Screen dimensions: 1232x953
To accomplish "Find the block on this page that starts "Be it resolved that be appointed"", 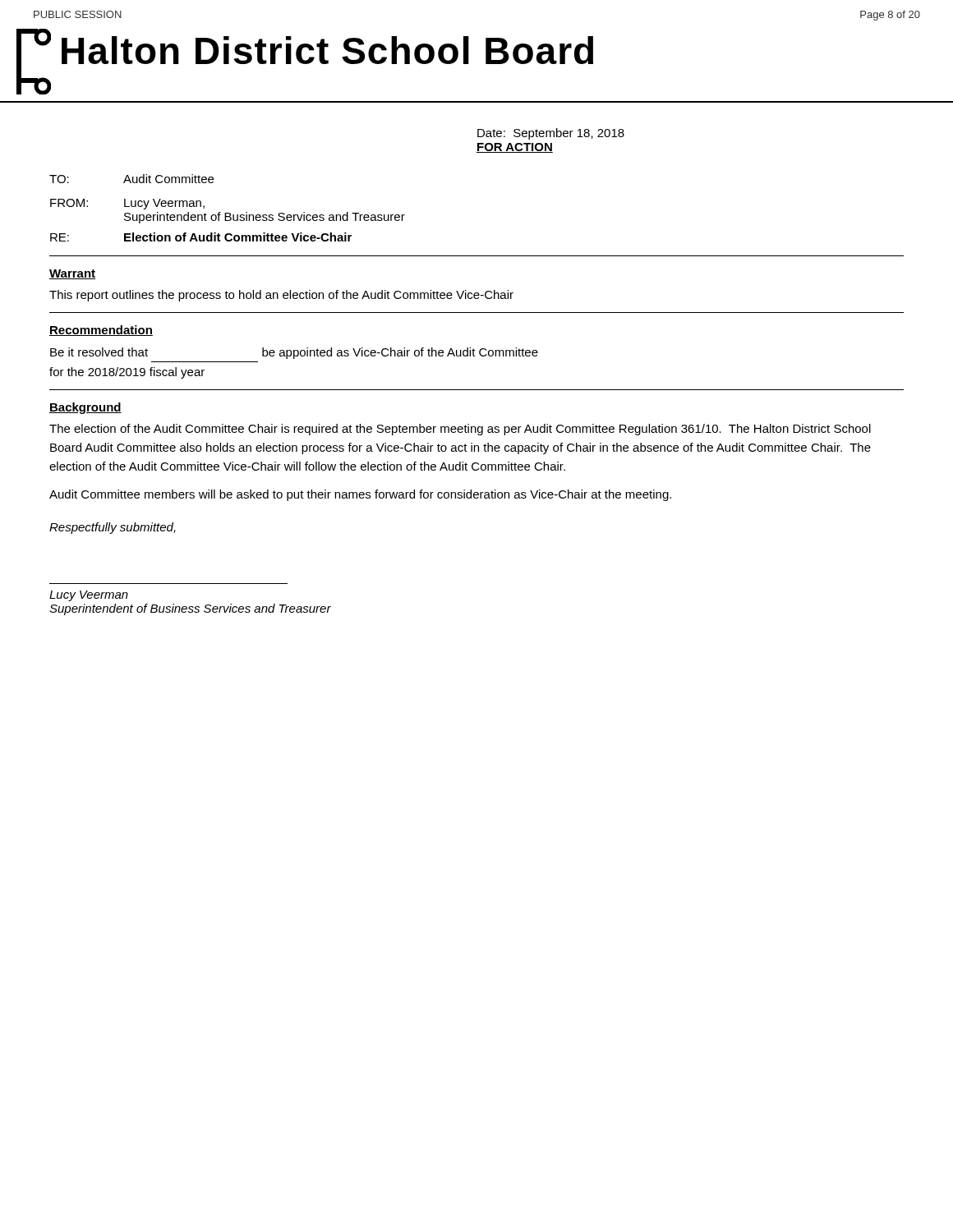I will click(x=294, y=360).
